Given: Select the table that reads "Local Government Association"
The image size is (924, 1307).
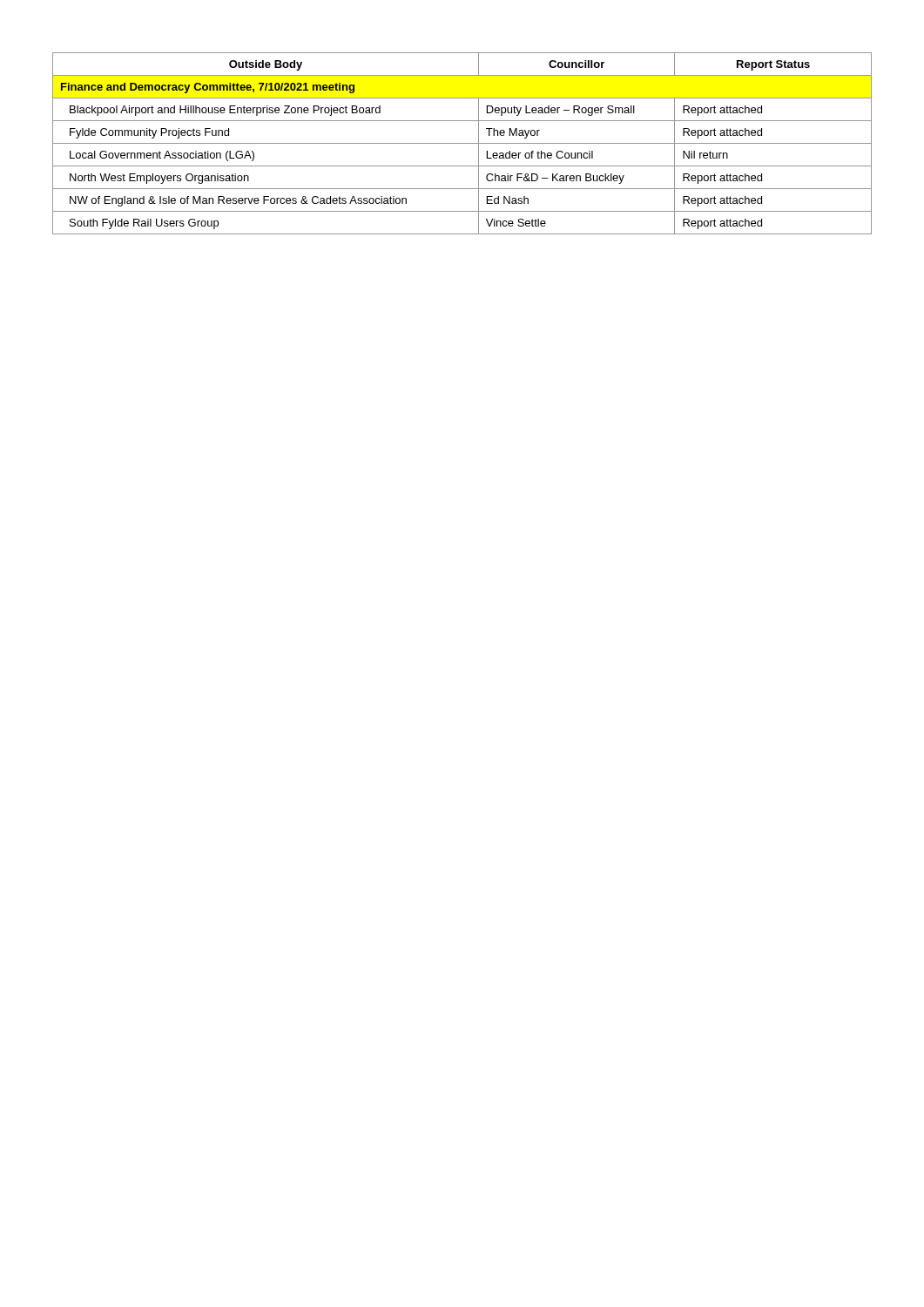Looking at the screenshot, I should (x=462, y=143).
